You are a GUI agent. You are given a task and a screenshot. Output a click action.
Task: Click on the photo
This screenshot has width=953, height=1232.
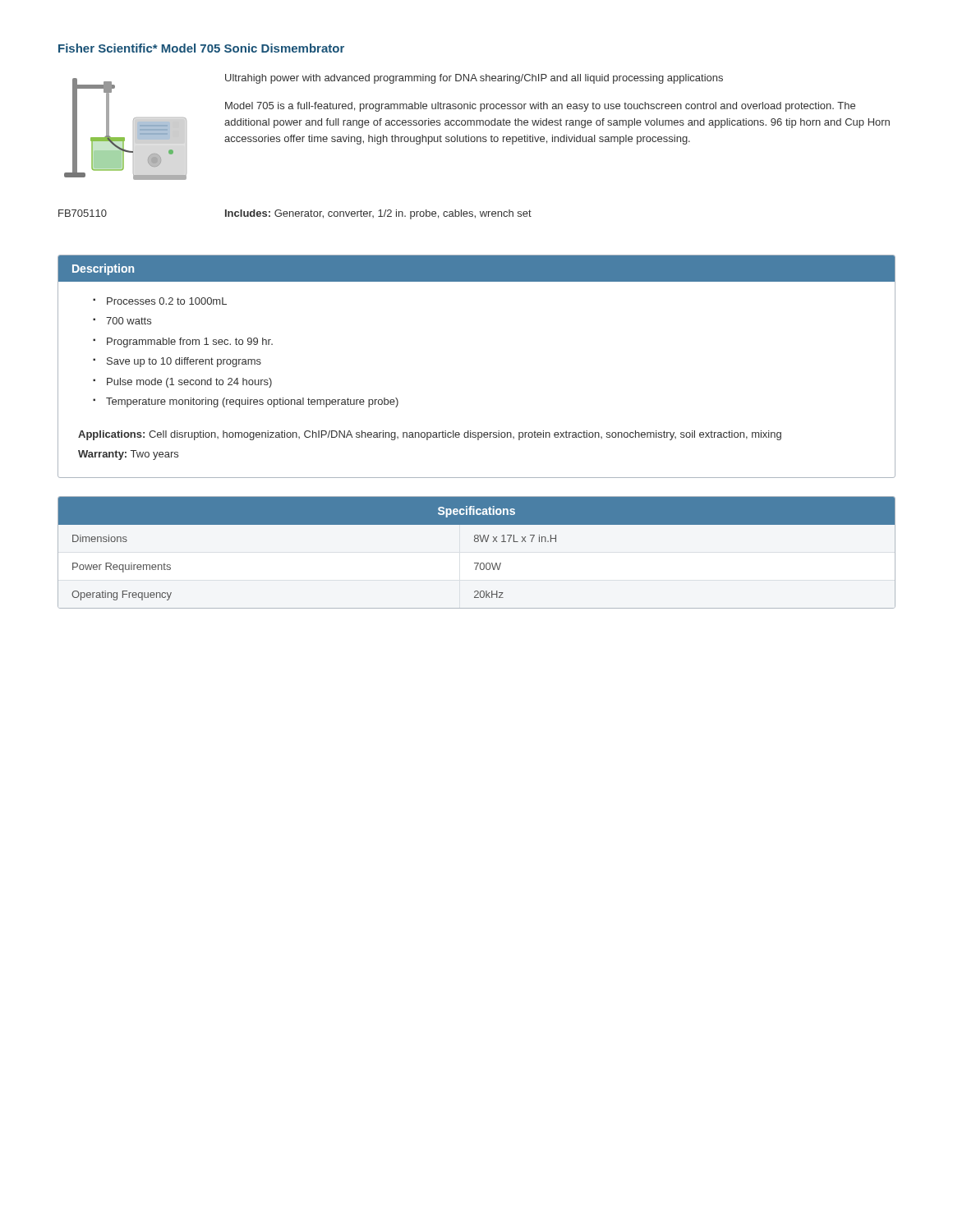[x=129, y=133]
